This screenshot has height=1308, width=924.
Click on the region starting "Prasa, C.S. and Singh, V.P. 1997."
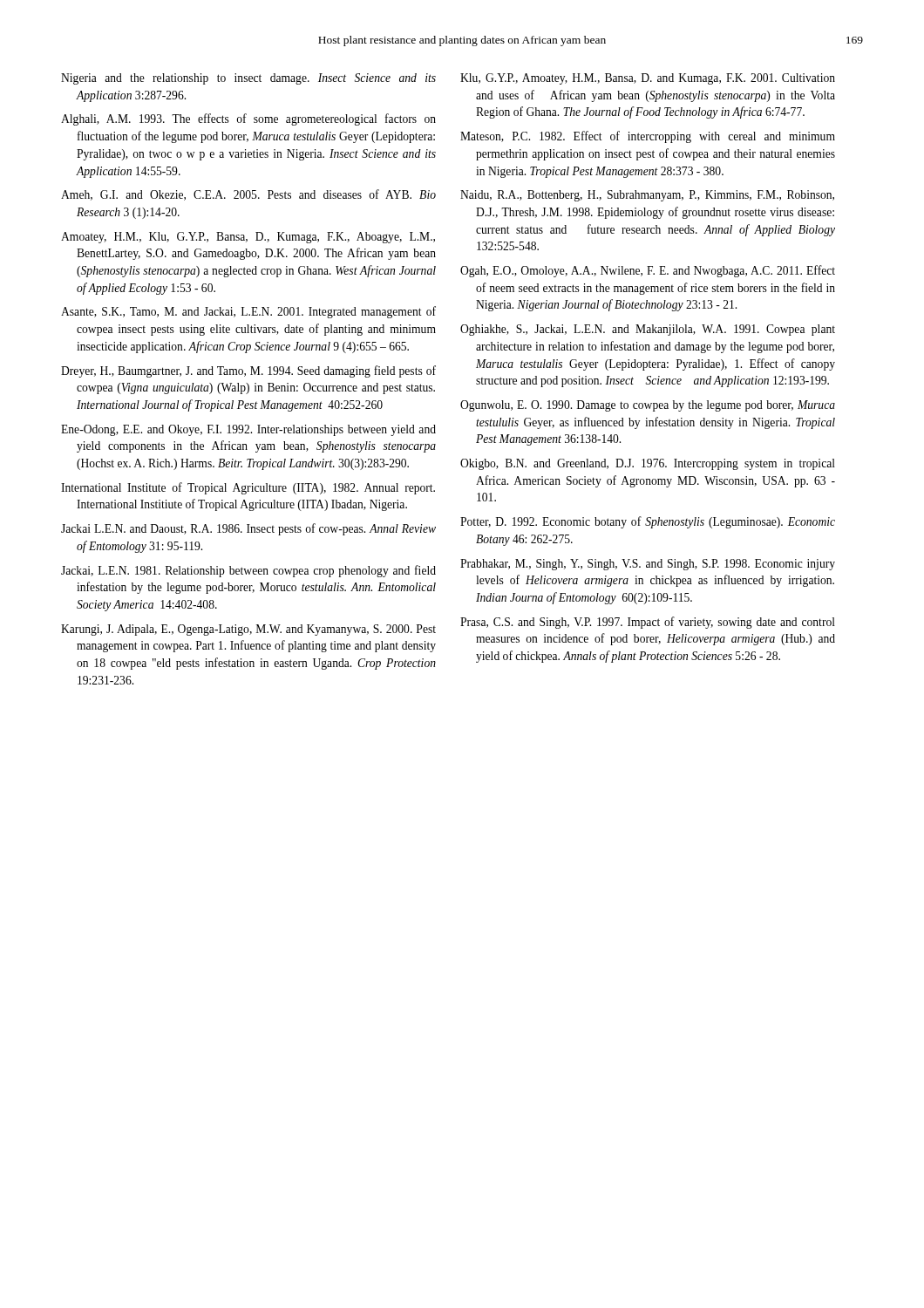tap(648, 639)
